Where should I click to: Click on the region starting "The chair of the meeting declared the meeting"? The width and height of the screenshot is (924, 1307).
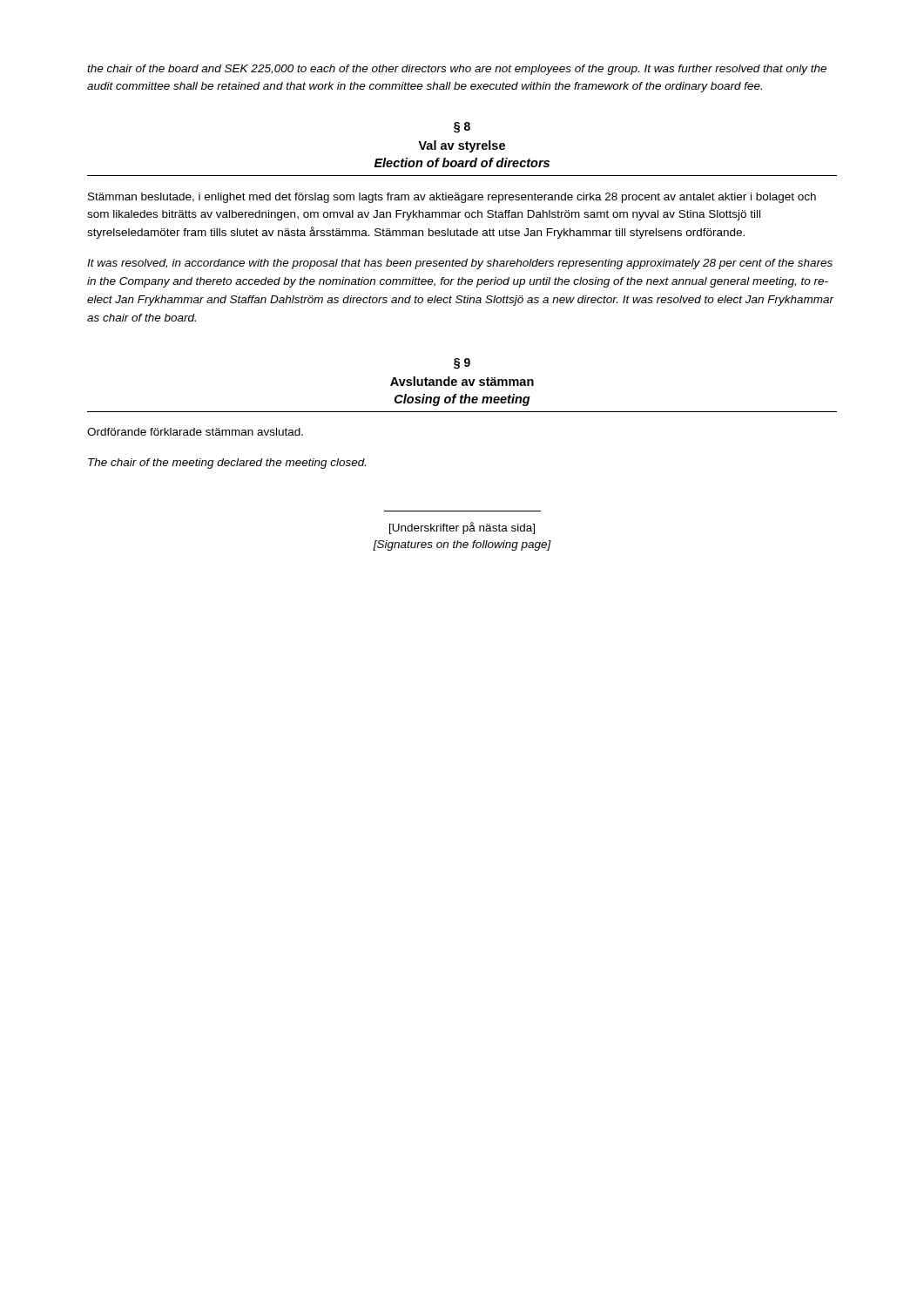point(227,464)
